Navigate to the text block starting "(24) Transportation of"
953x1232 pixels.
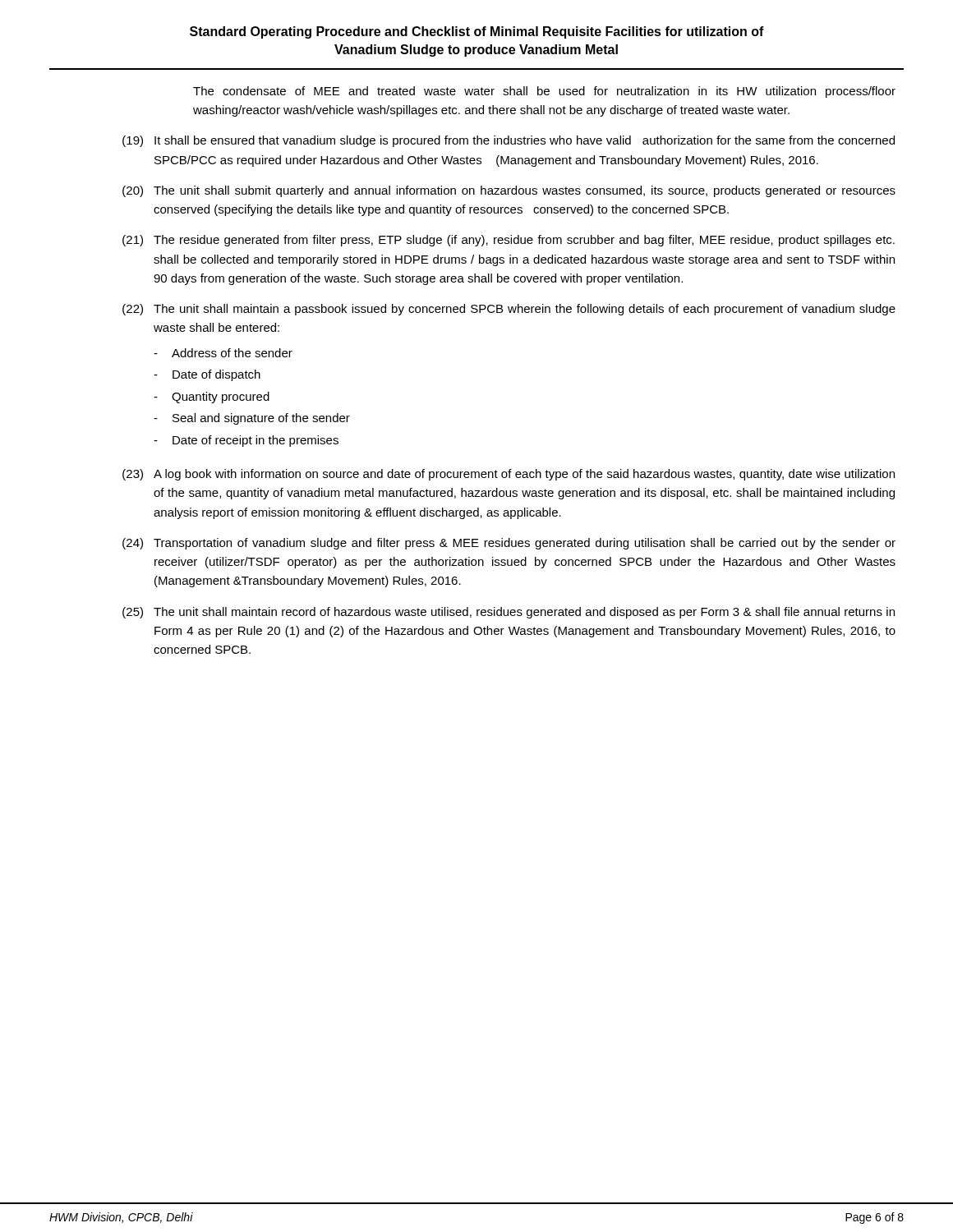coord(497,561)
